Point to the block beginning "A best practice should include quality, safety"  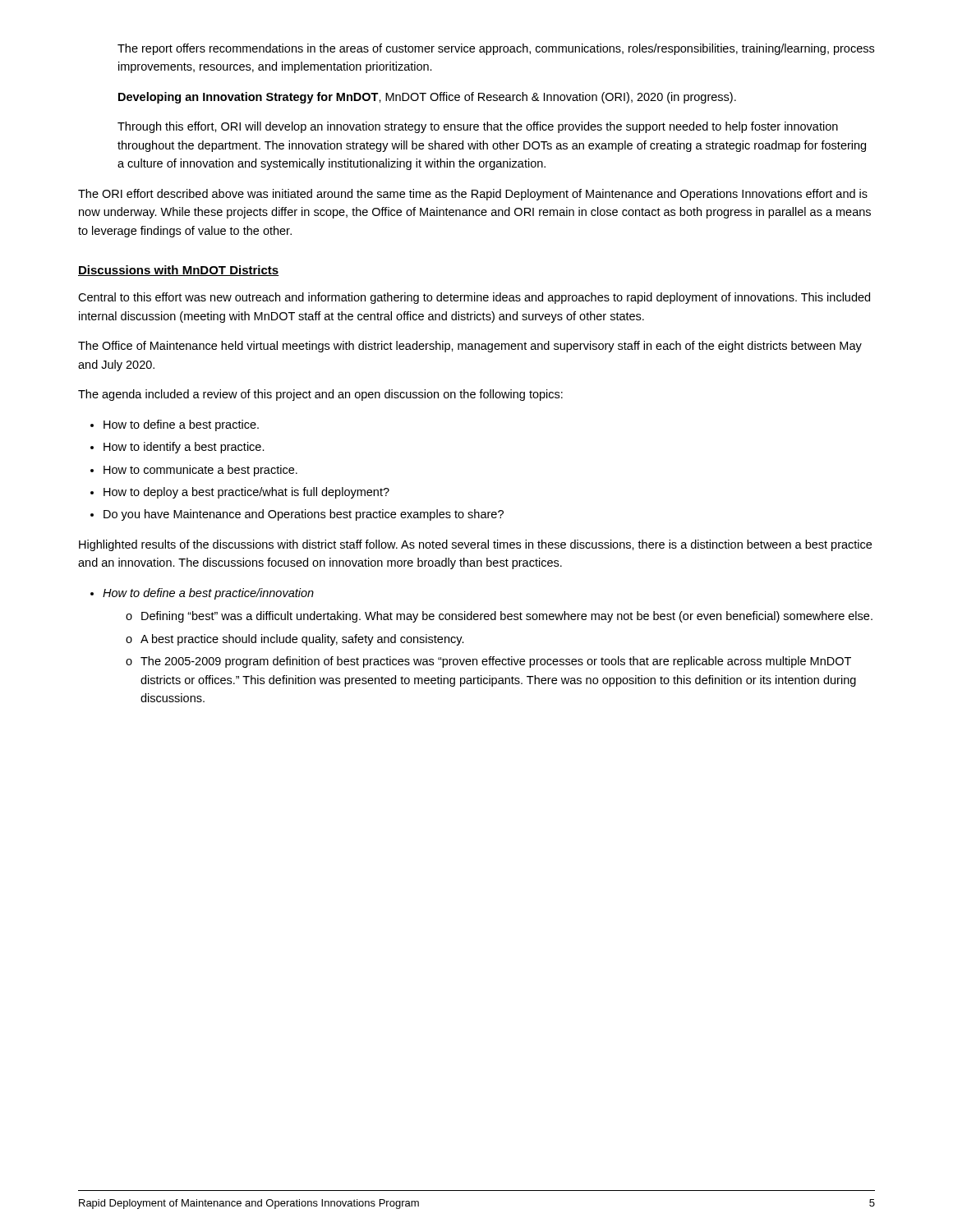click(x=302, y=639)
